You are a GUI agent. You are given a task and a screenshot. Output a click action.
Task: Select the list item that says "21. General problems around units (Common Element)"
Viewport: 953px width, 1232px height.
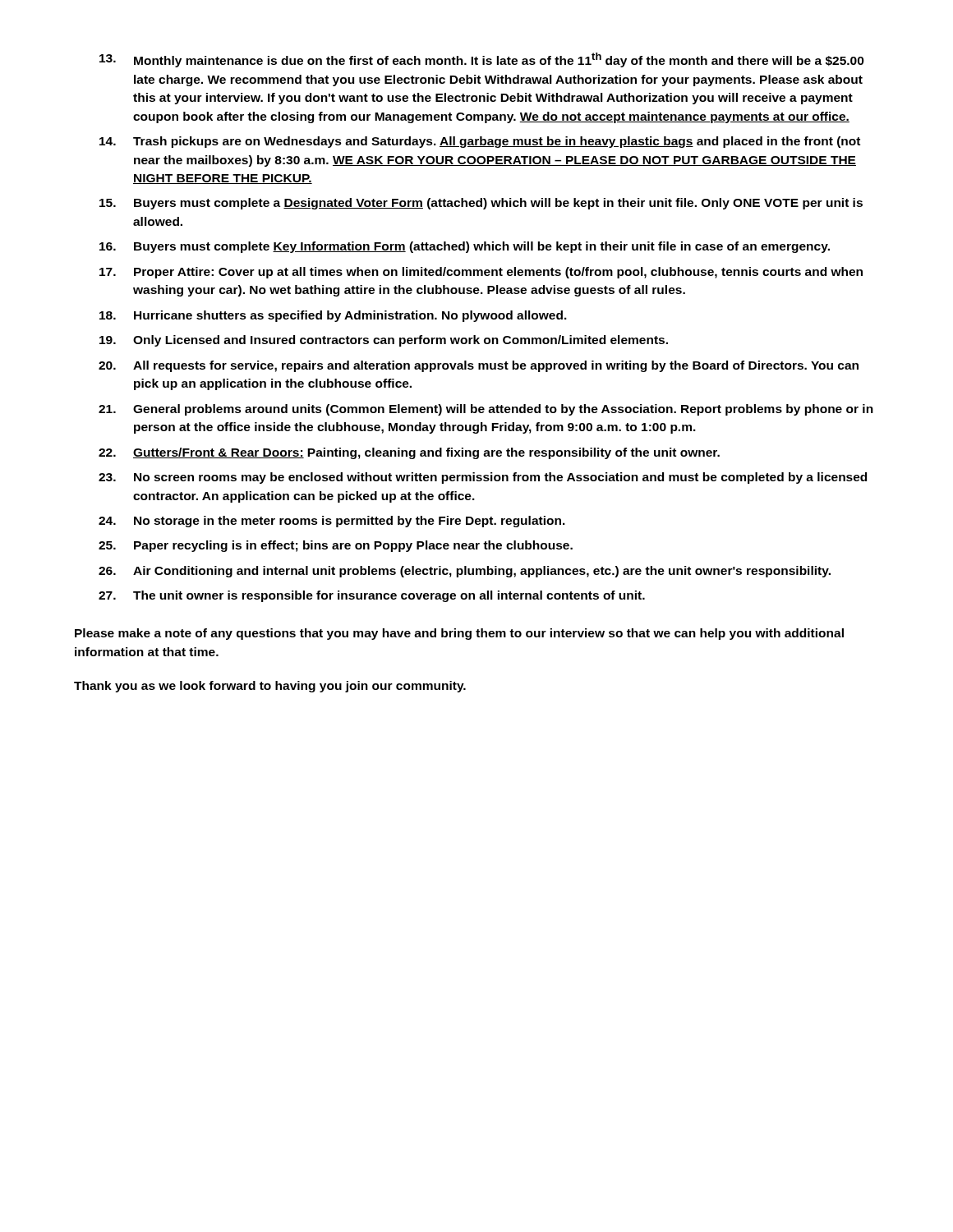[489, 418]
